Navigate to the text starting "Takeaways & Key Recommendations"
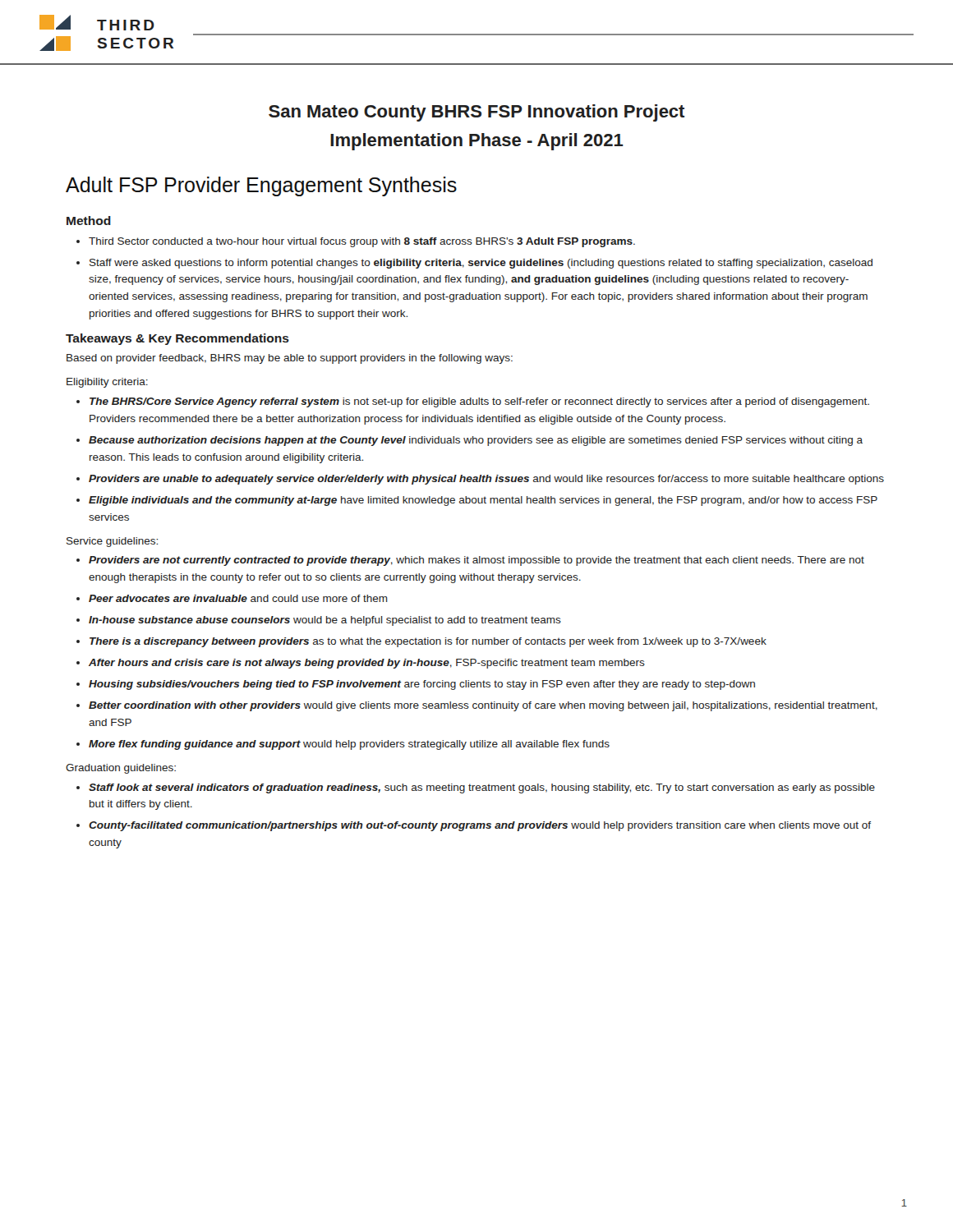Image resolution: width=953 pixels, height=1232 pixels. [x=177, y=338]
